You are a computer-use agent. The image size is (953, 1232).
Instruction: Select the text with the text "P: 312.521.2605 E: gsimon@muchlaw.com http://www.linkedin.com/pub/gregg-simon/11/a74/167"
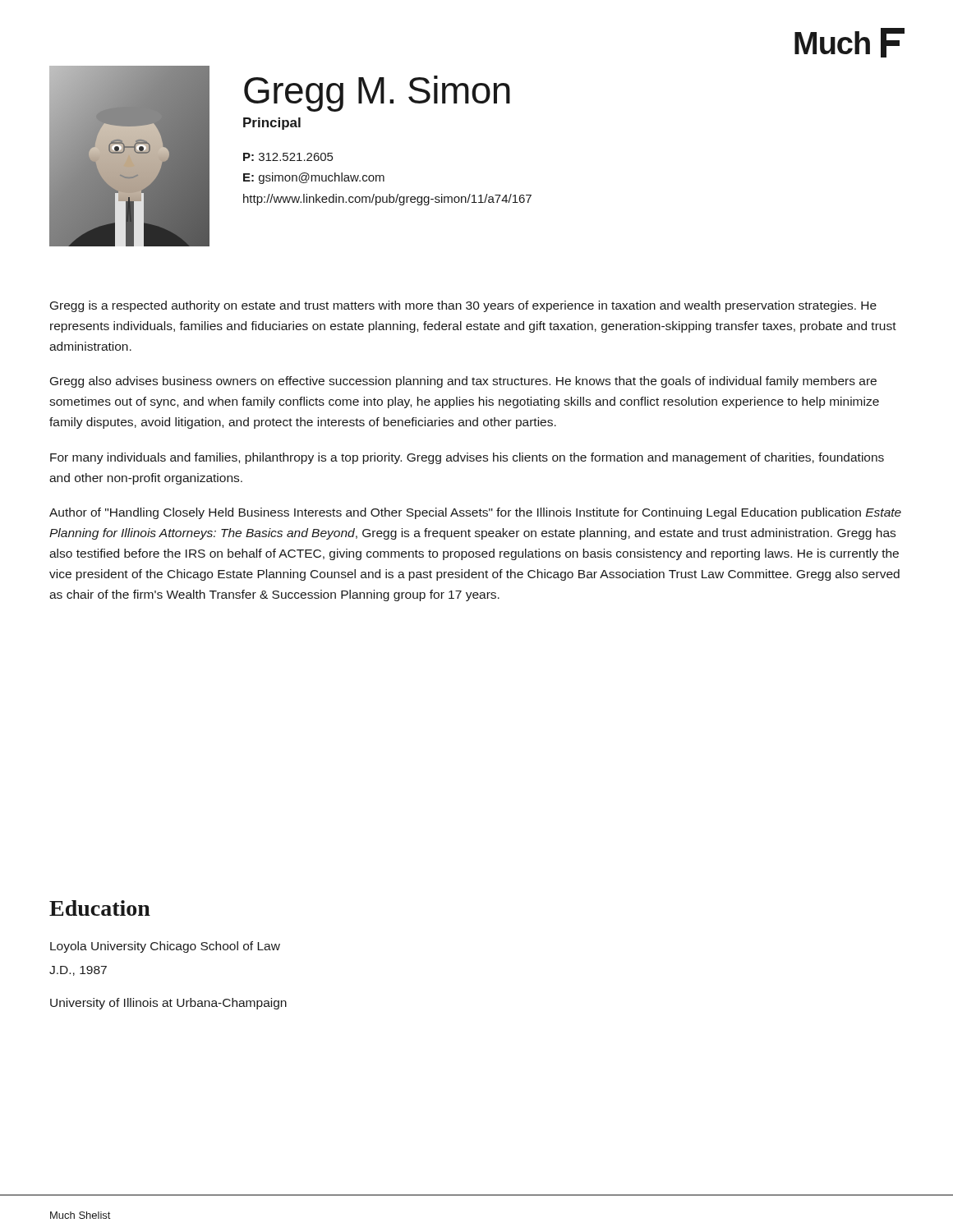(x=288, y=157)
